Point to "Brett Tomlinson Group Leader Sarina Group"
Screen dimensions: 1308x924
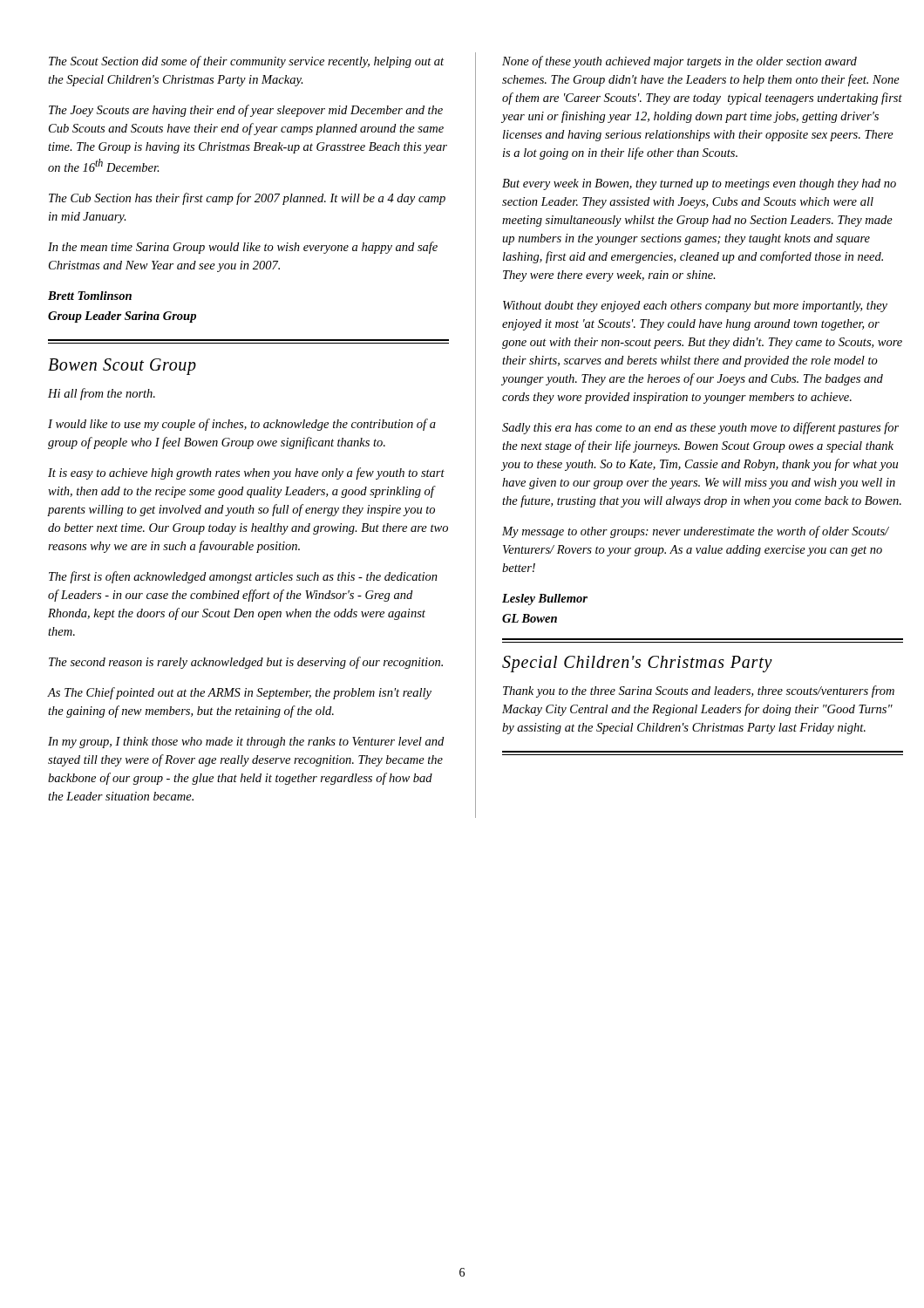click(90, 296)
